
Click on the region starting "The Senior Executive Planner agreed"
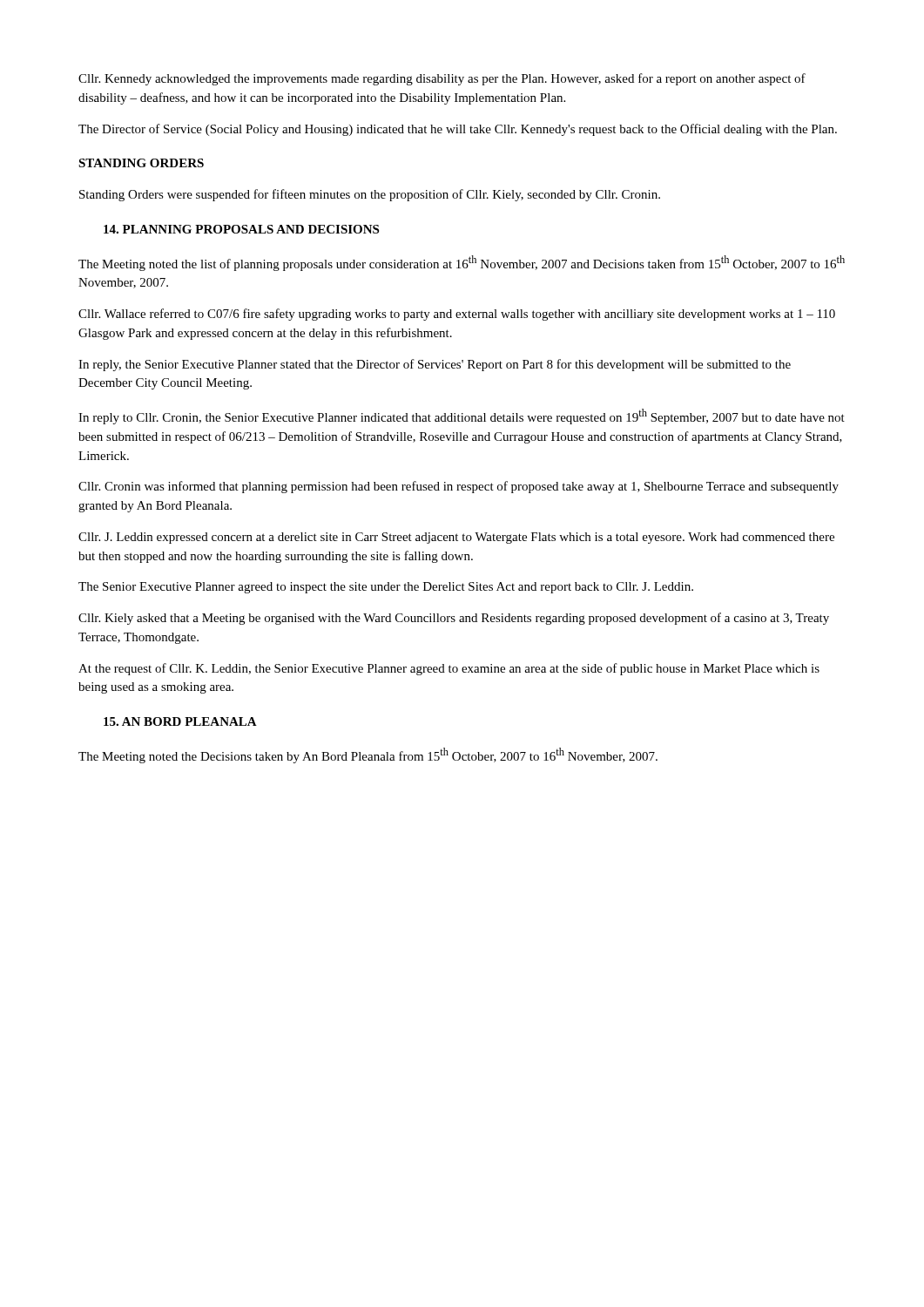[x=462, y=587]
